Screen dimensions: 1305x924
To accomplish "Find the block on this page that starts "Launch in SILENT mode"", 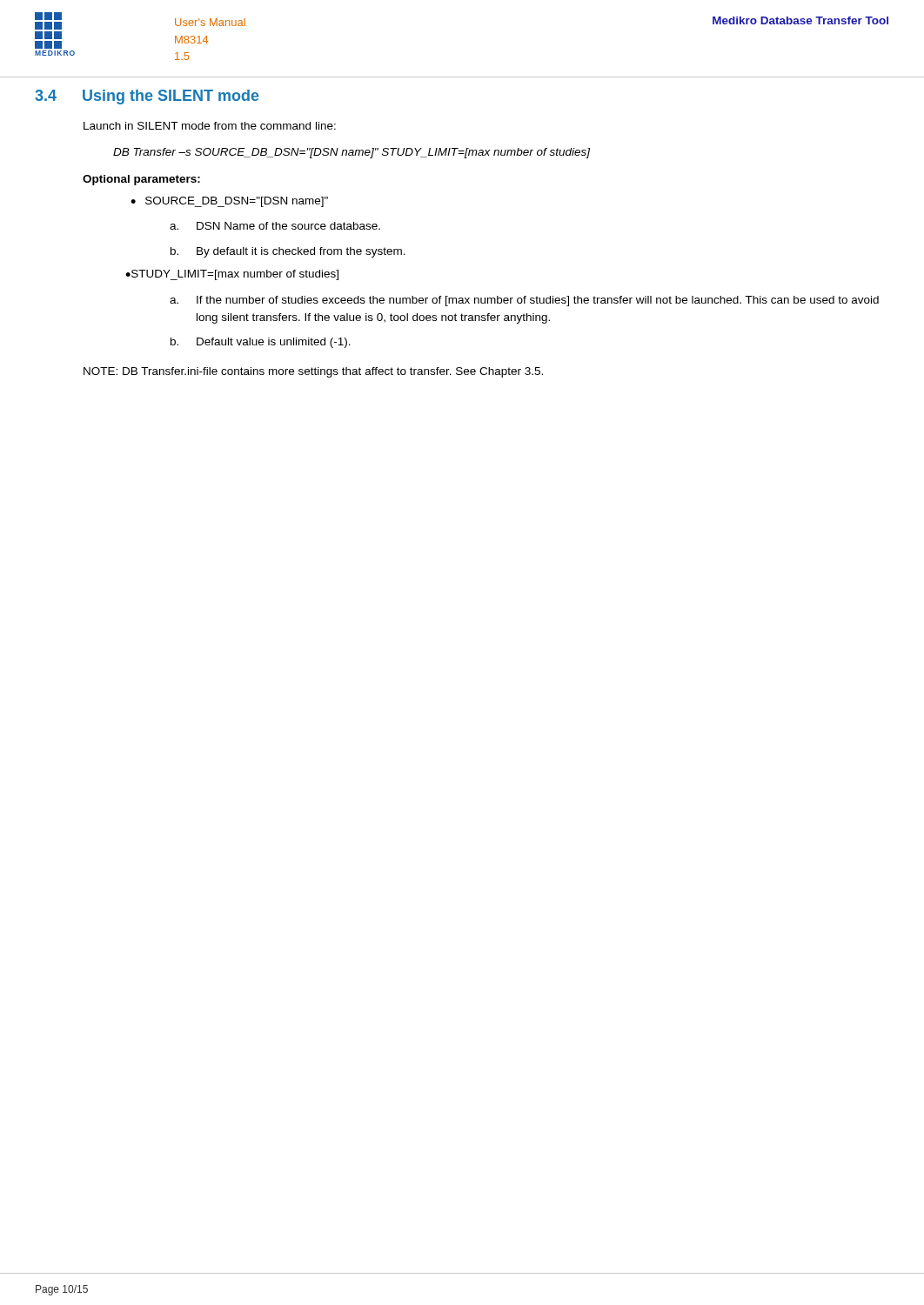I will 210,126.
